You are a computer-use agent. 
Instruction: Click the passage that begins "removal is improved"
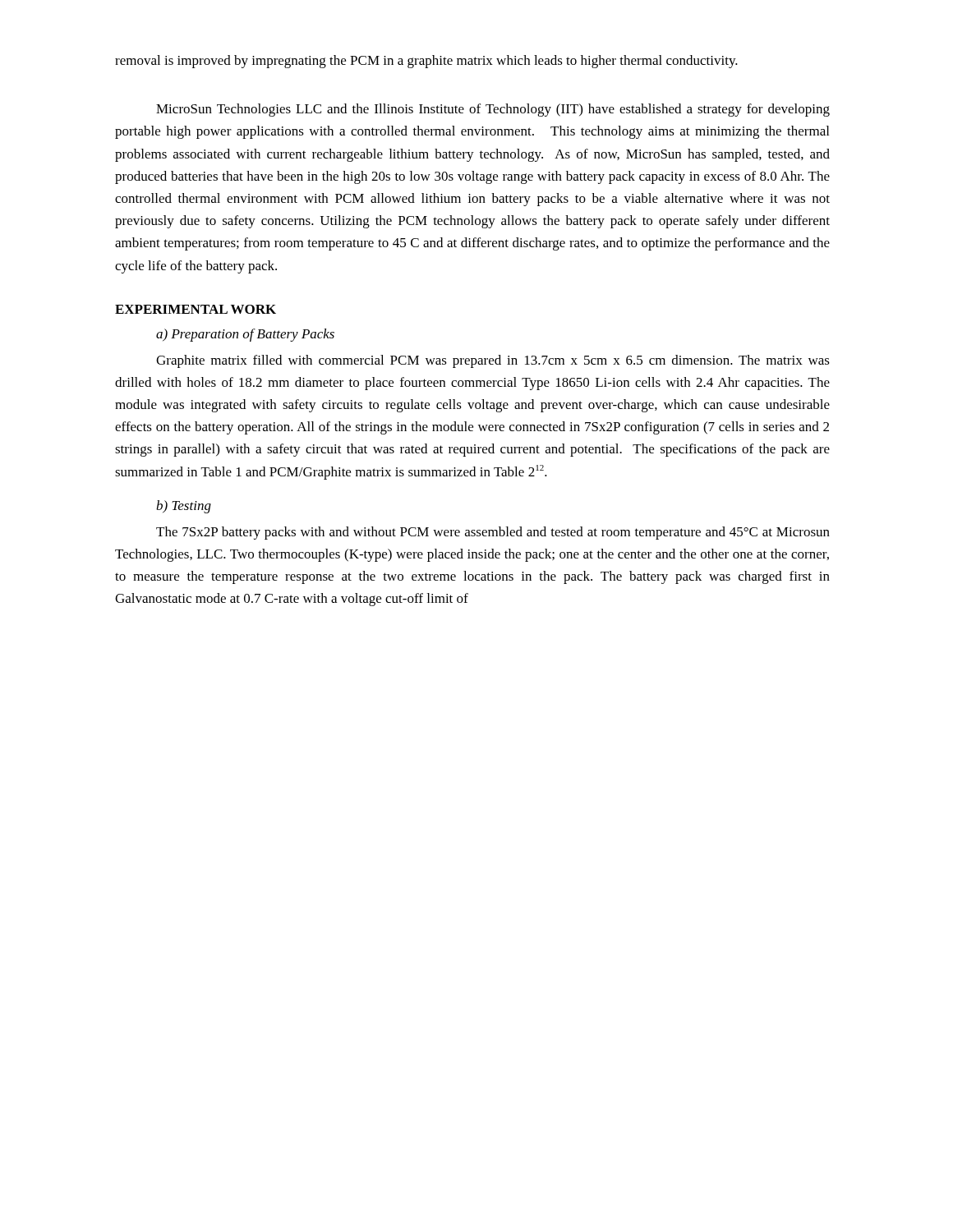coord(427,60)
